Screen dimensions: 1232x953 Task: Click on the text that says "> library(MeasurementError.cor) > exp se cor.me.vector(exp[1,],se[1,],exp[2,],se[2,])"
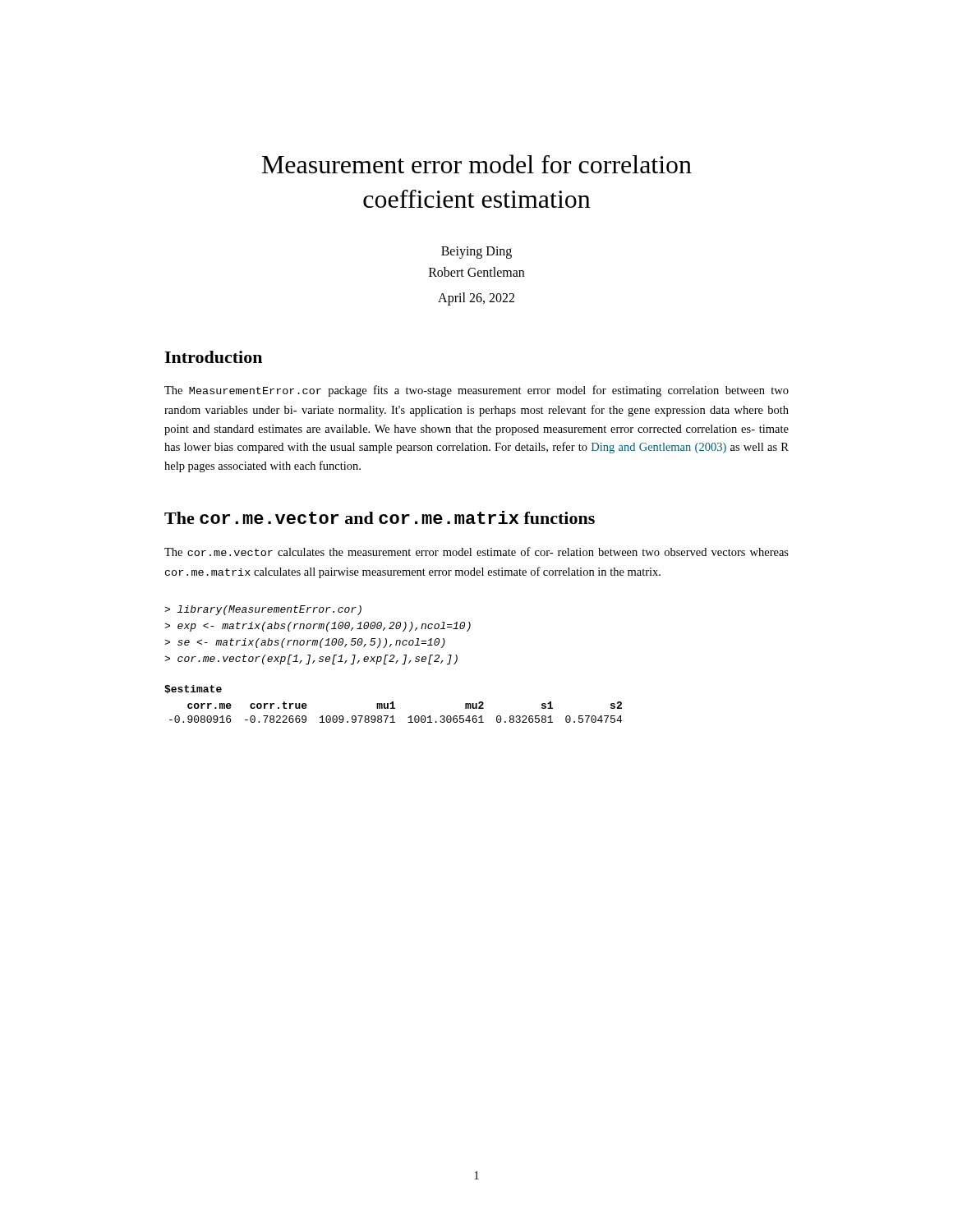coord(318,635)
